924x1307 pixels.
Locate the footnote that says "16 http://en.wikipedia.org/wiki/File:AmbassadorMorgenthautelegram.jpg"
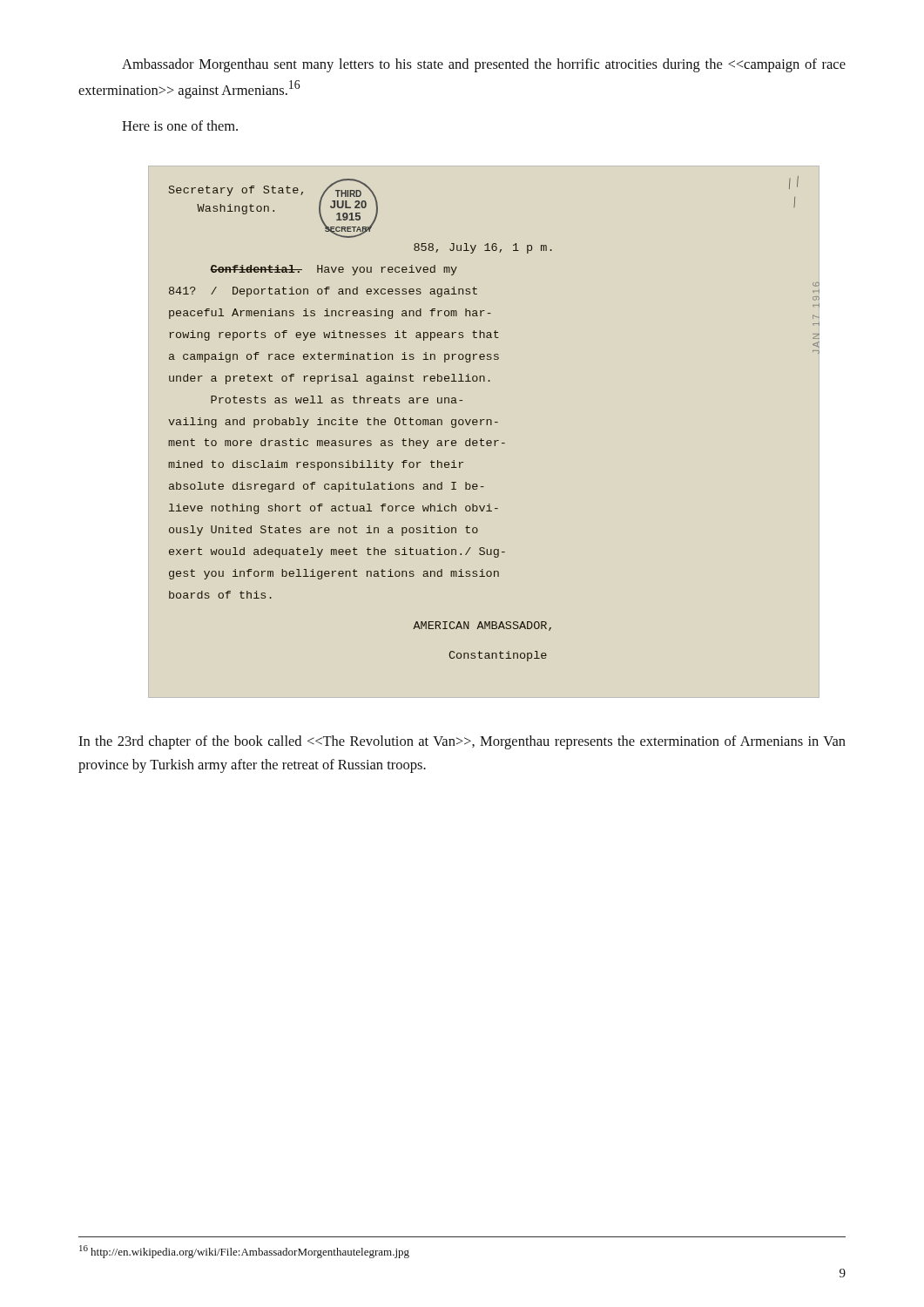(x=244, y=1252)
